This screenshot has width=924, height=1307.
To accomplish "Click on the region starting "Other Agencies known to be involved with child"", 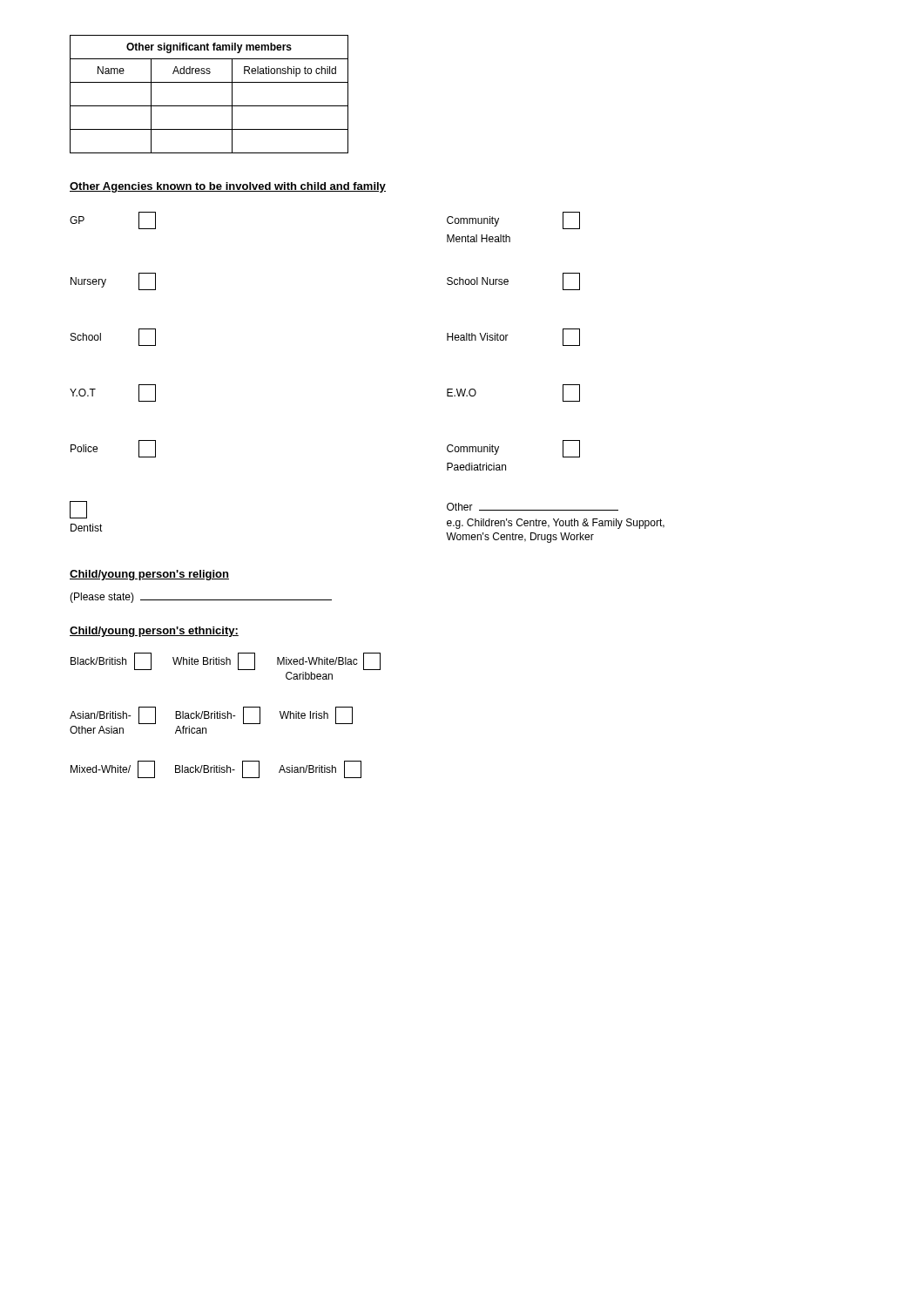I will coord(228,186).
